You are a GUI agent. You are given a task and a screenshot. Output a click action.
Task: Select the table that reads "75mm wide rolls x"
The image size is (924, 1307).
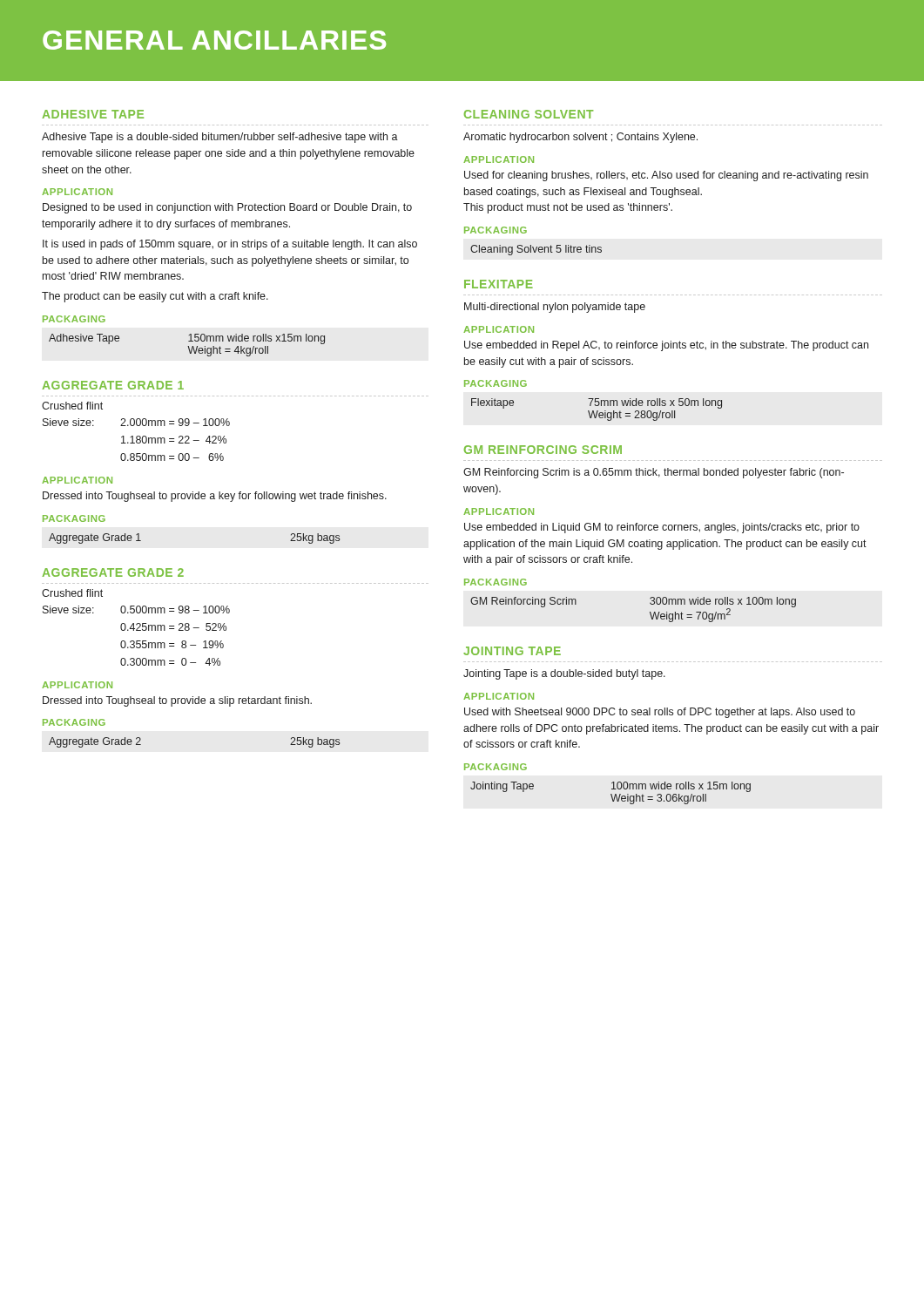tap(673, 409)
